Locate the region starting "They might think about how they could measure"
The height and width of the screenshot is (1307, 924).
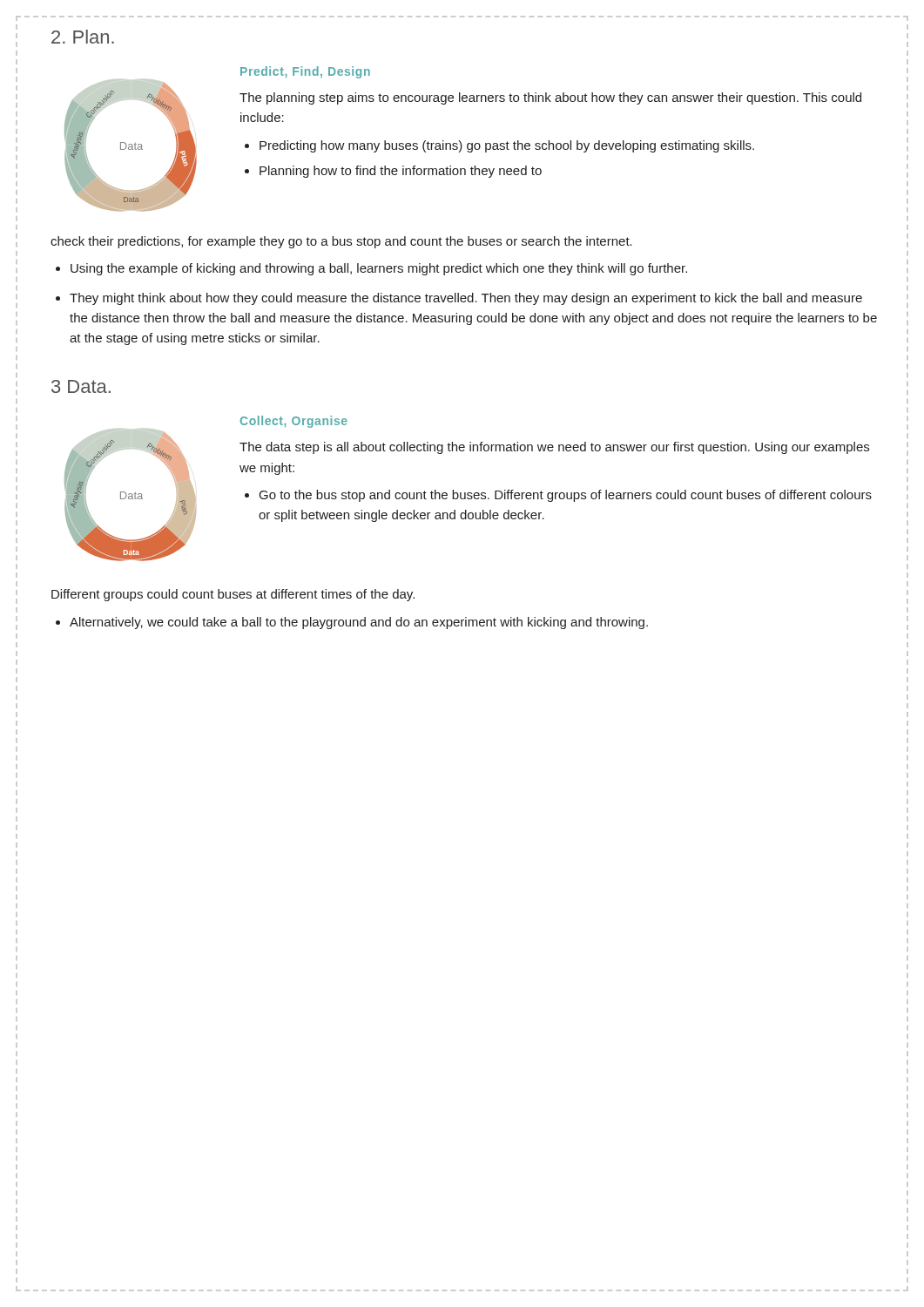pos(473,317)
